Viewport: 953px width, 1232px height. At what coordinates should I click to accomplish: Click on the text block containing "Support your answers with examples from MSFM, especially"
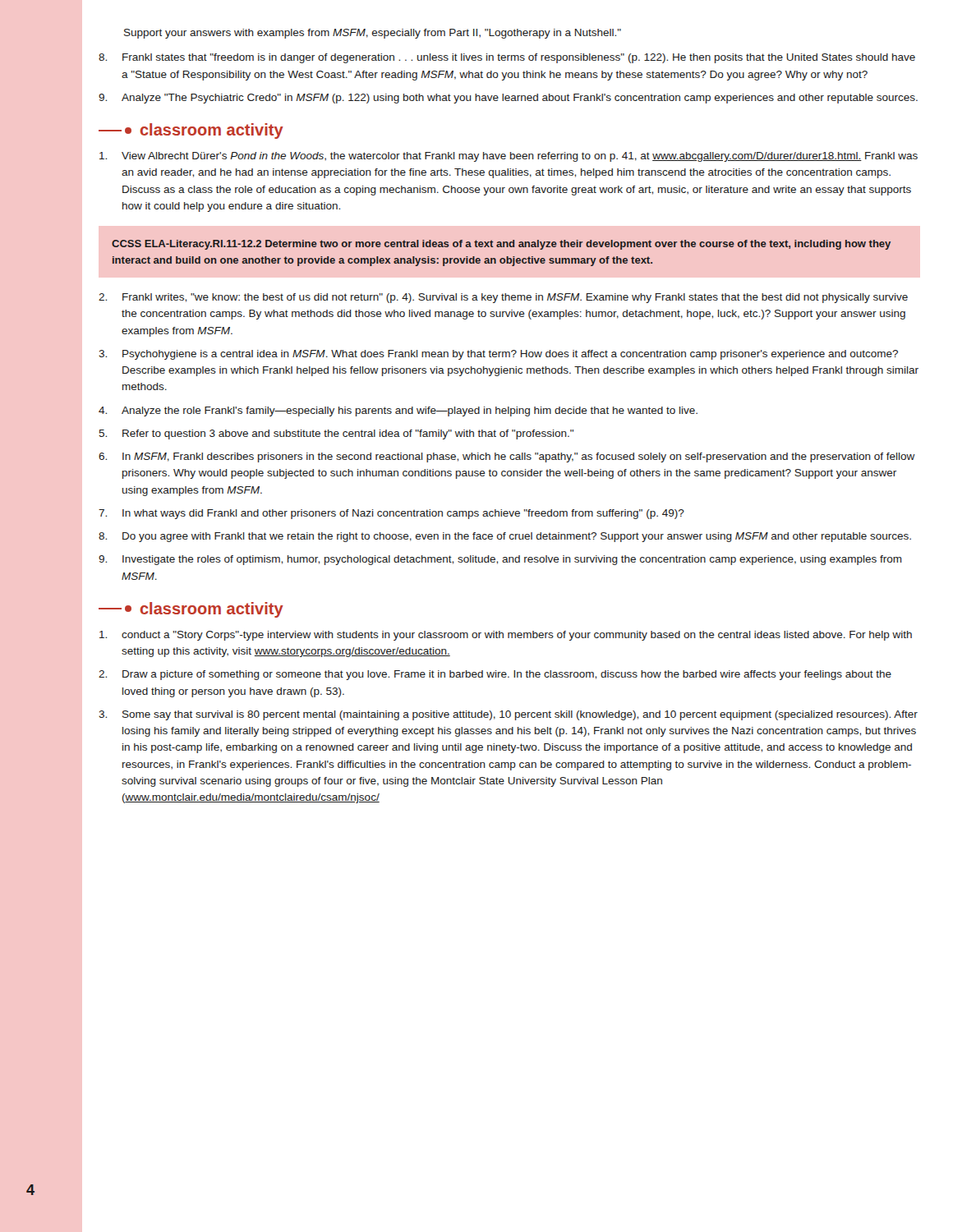(x=372, y=32)
